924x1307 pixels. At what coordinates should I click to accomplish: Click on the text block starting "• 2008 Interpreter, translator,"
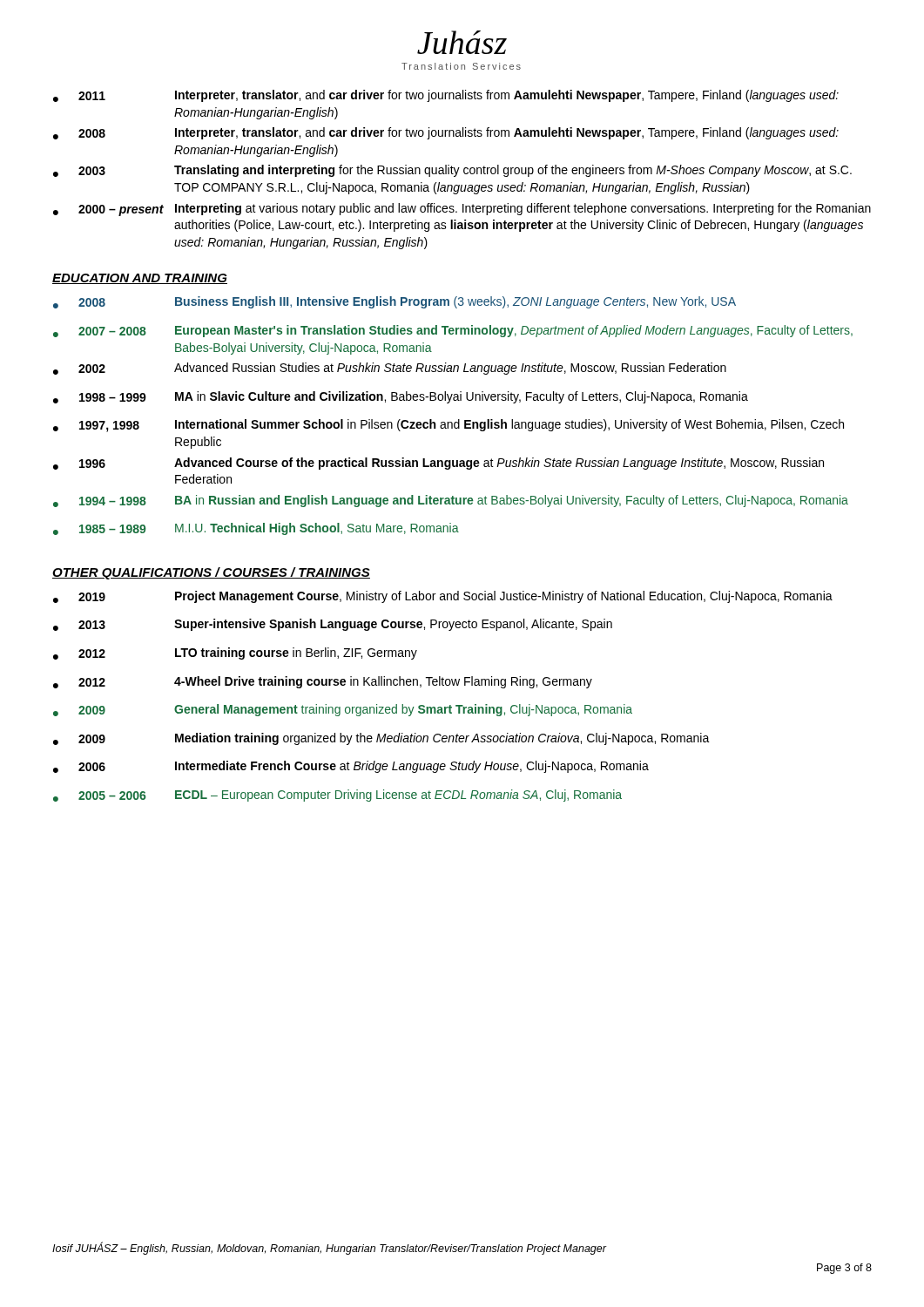coord(462,142)
